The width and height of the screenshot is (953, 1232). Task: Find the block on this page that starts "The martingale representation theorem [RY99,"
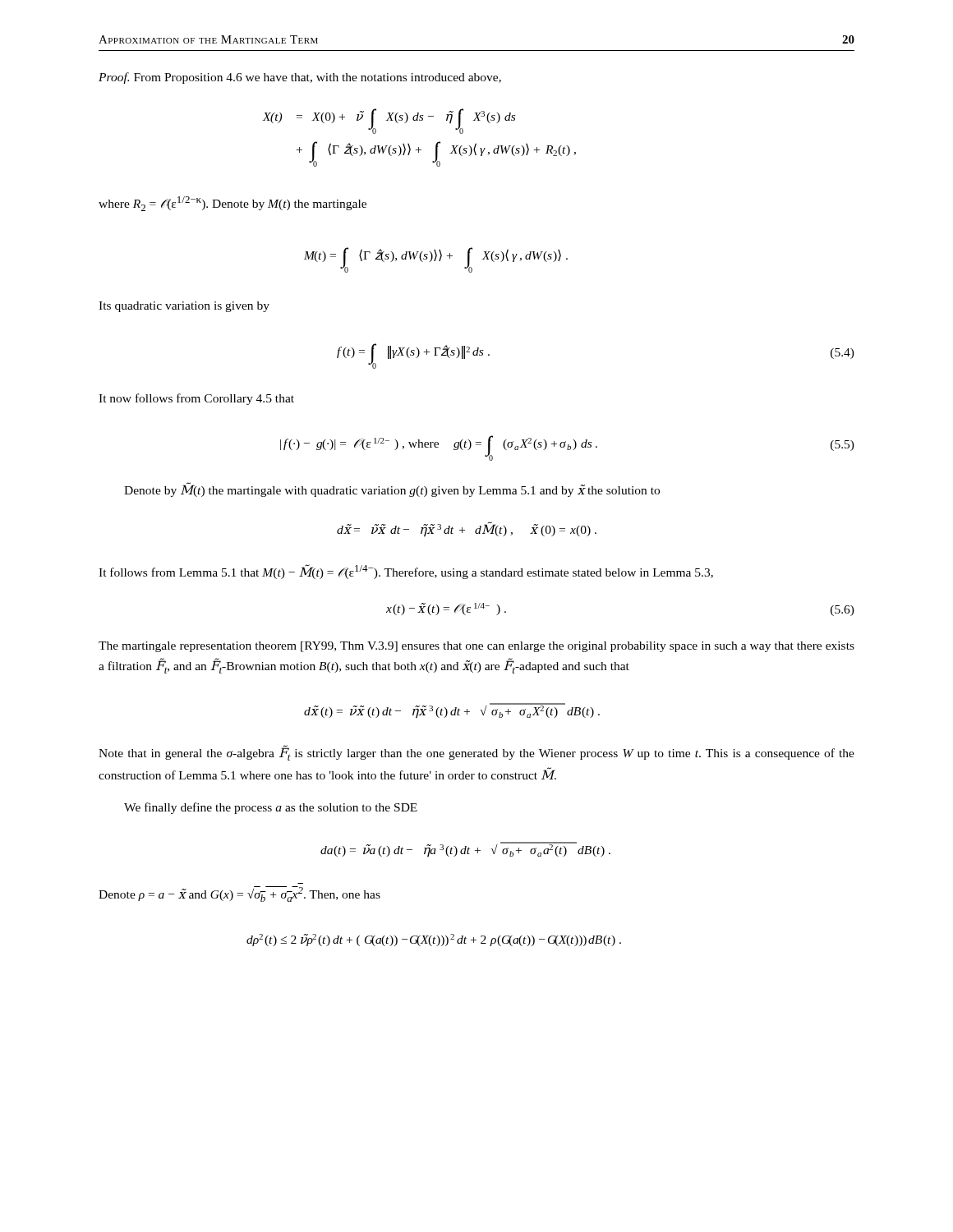pyautogui.click(x=476, y=657)
